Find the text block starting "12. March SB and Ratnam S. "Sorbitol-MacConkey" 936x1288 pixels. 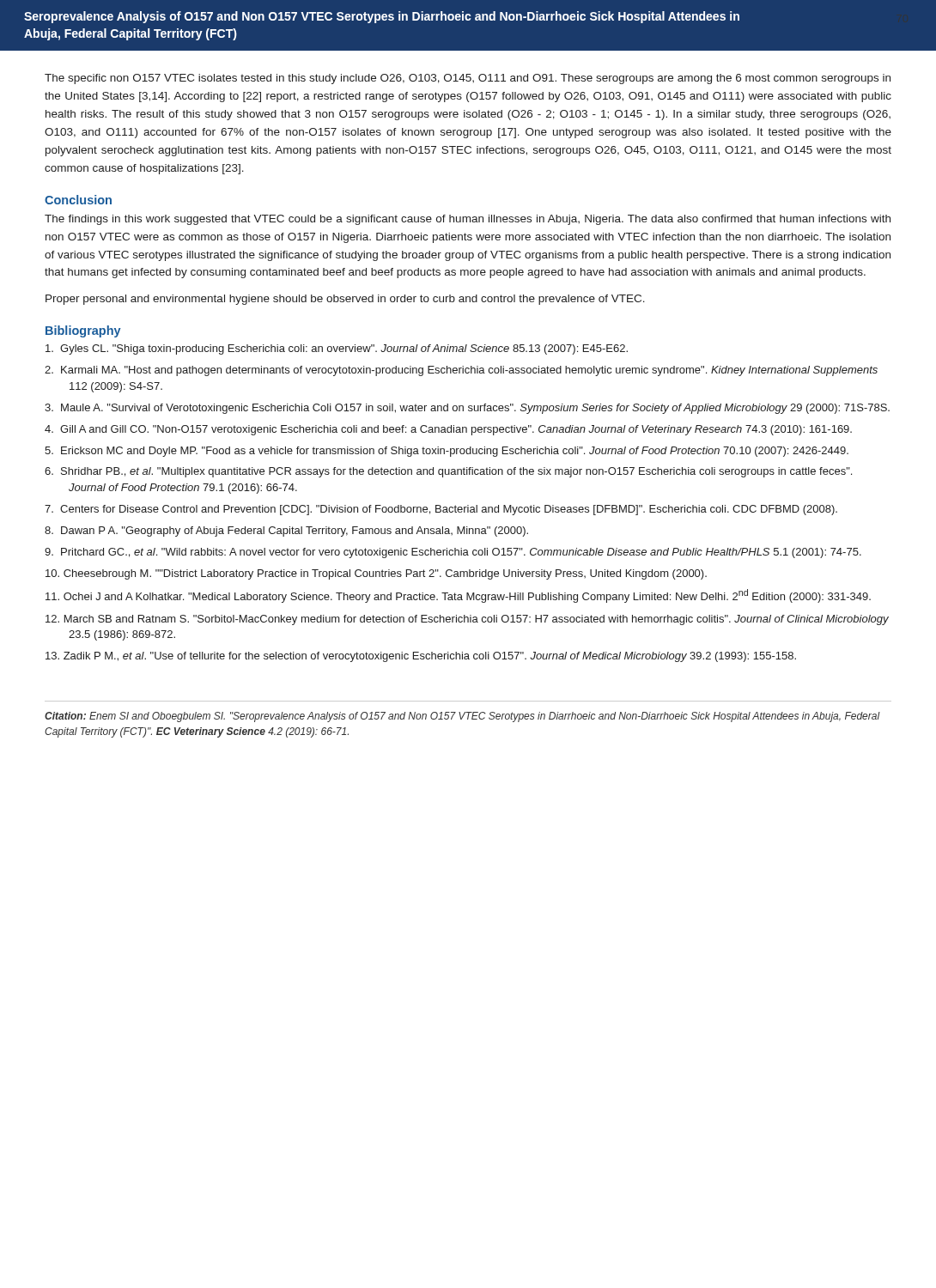467,626
